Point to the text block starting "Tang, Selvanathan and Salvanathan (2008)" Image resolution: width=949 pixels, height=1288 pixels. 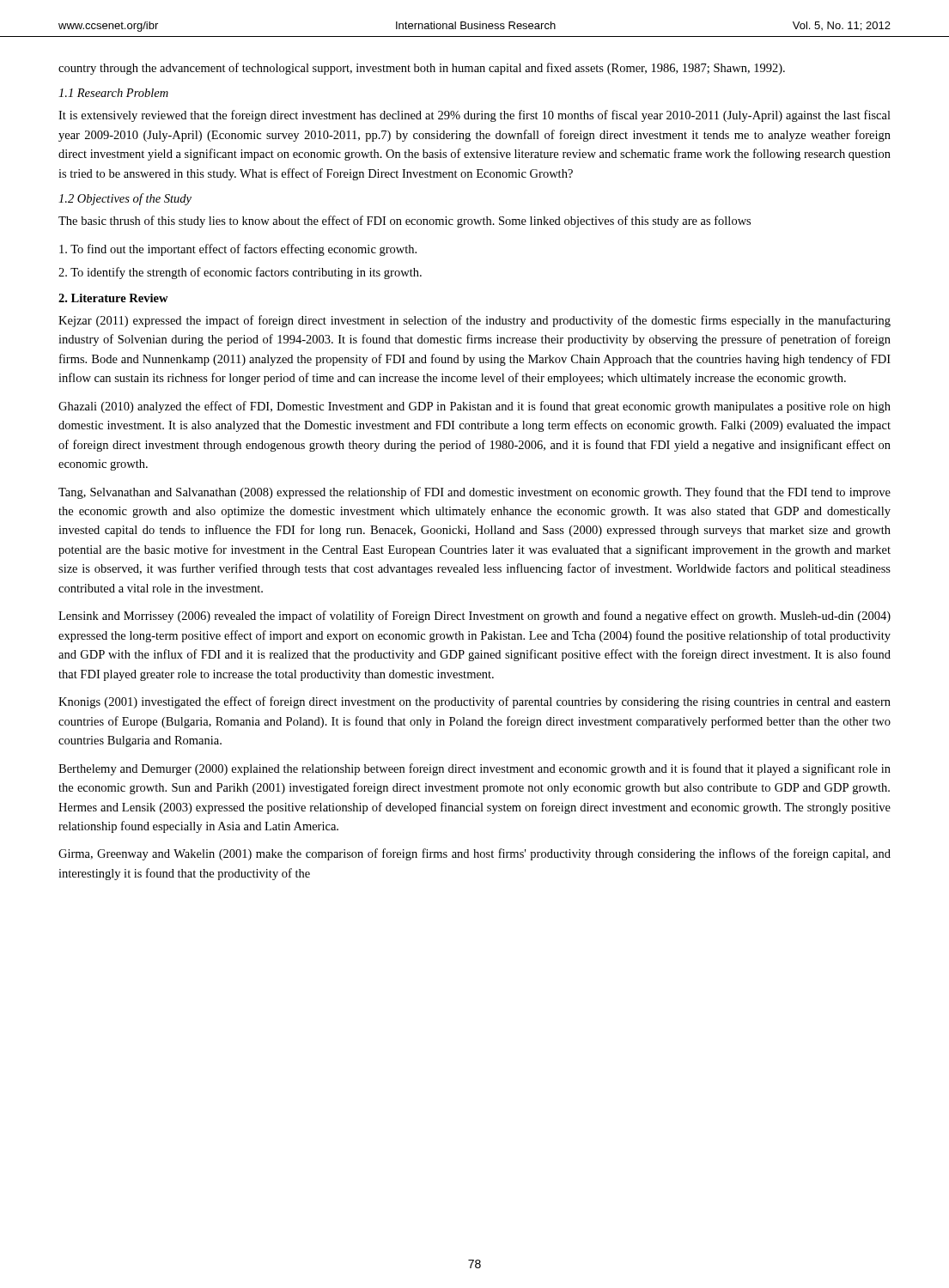(474, 540)
